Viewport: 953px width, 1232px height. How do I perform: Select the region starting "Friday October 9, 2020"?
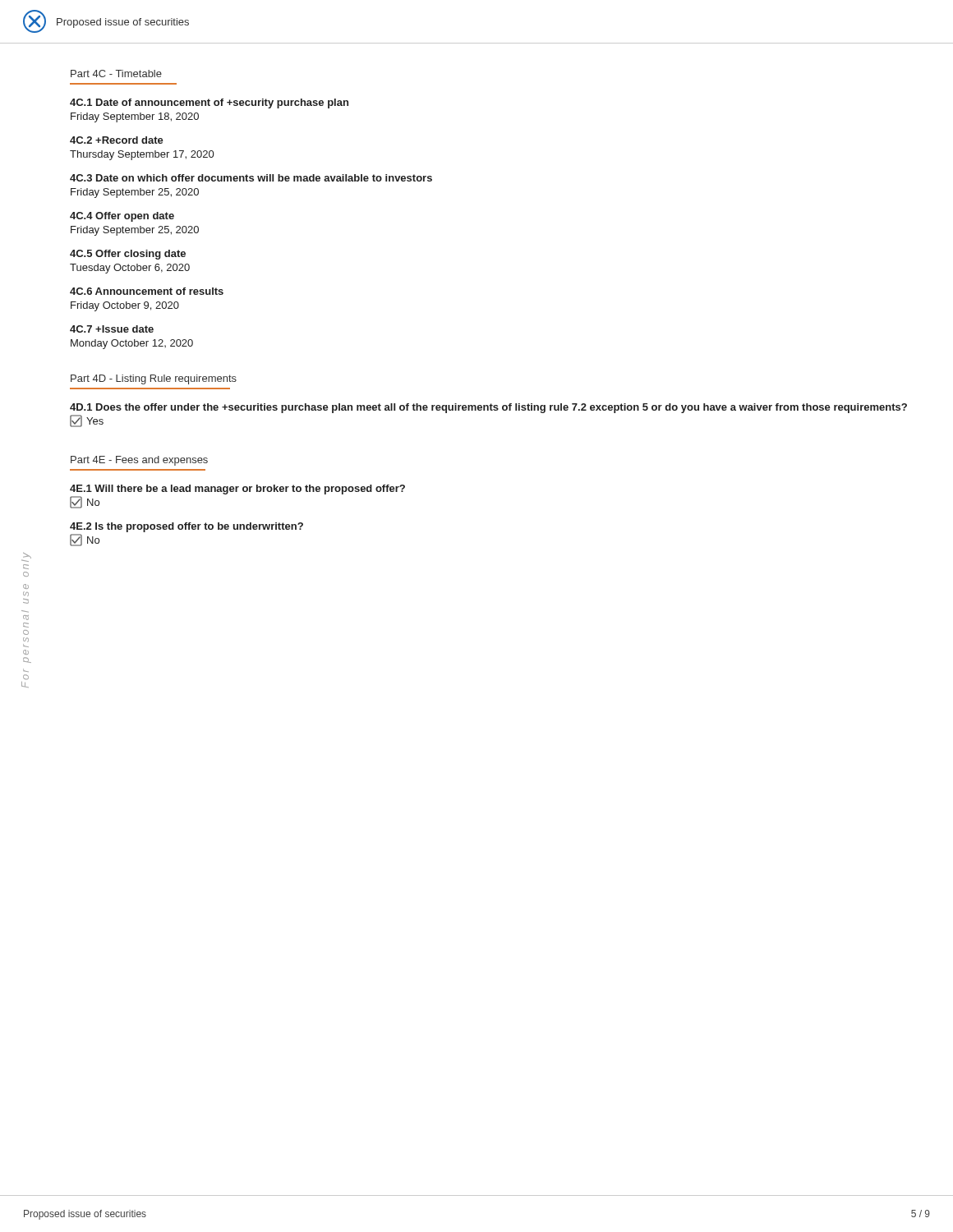tap(124, 305)
